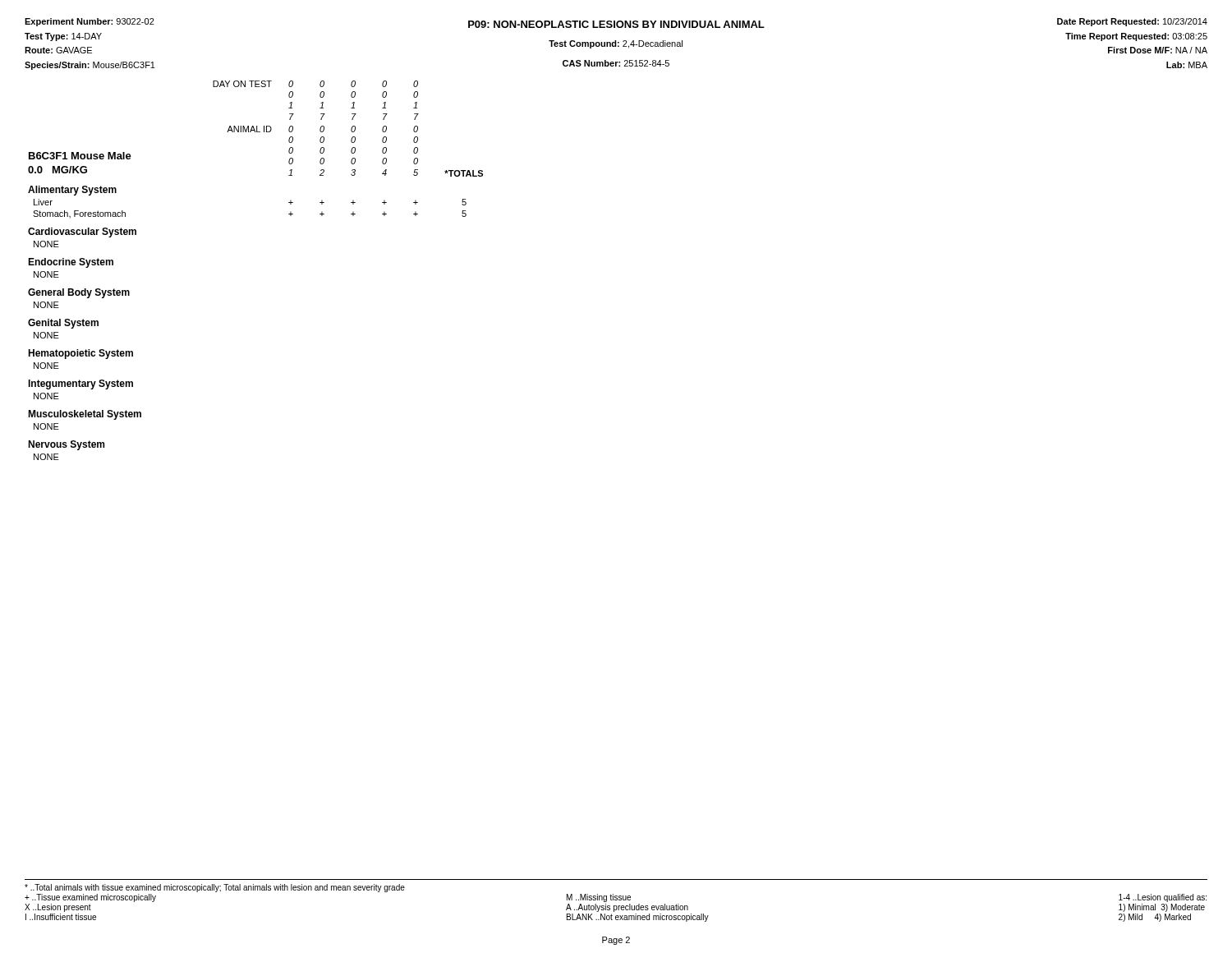Where is the passage that starts "..Total animals with"?
1232x953 pixels.
click(x=215, y=888)
